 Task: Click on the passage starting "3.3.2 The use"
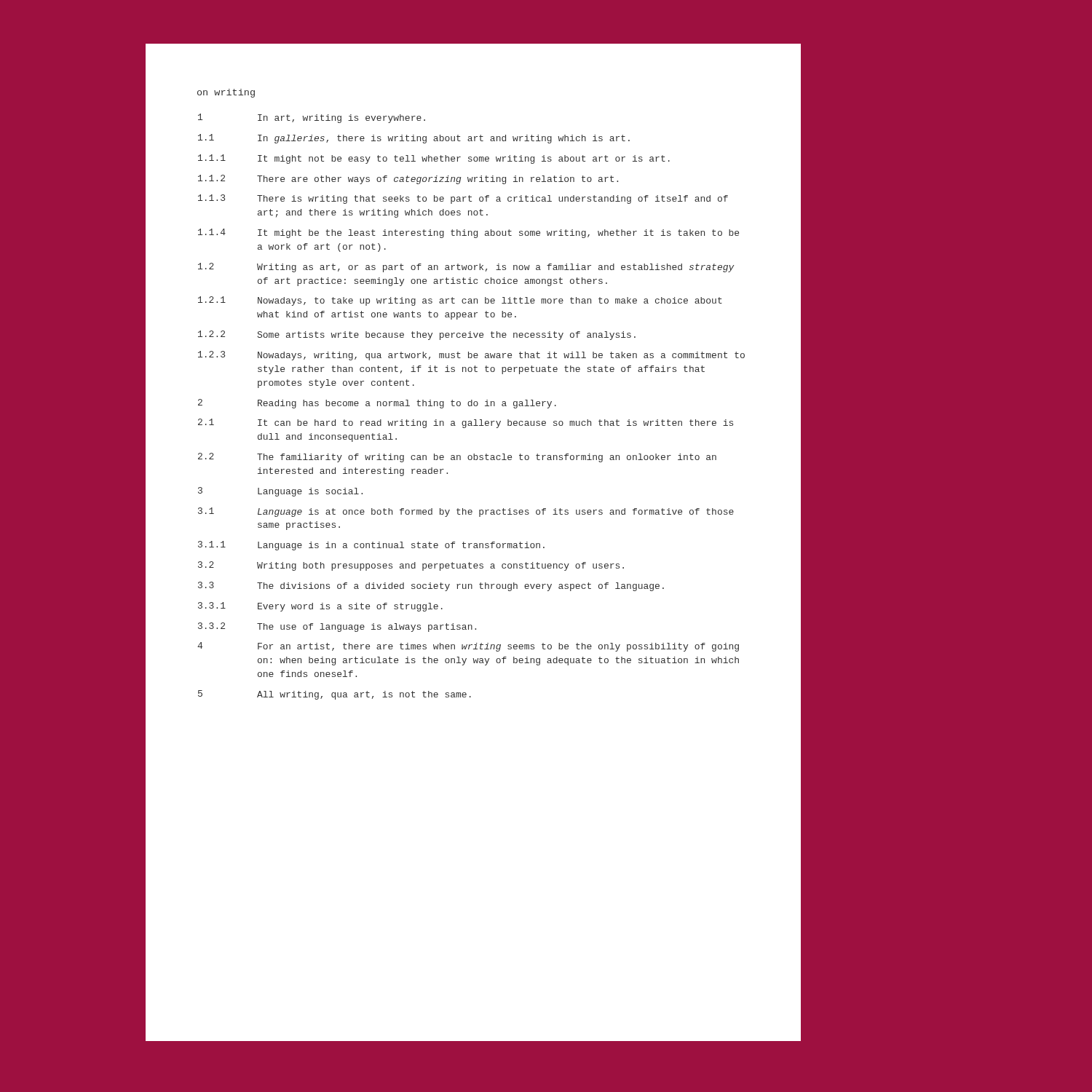pyautogui.click(x=473, y=629)
